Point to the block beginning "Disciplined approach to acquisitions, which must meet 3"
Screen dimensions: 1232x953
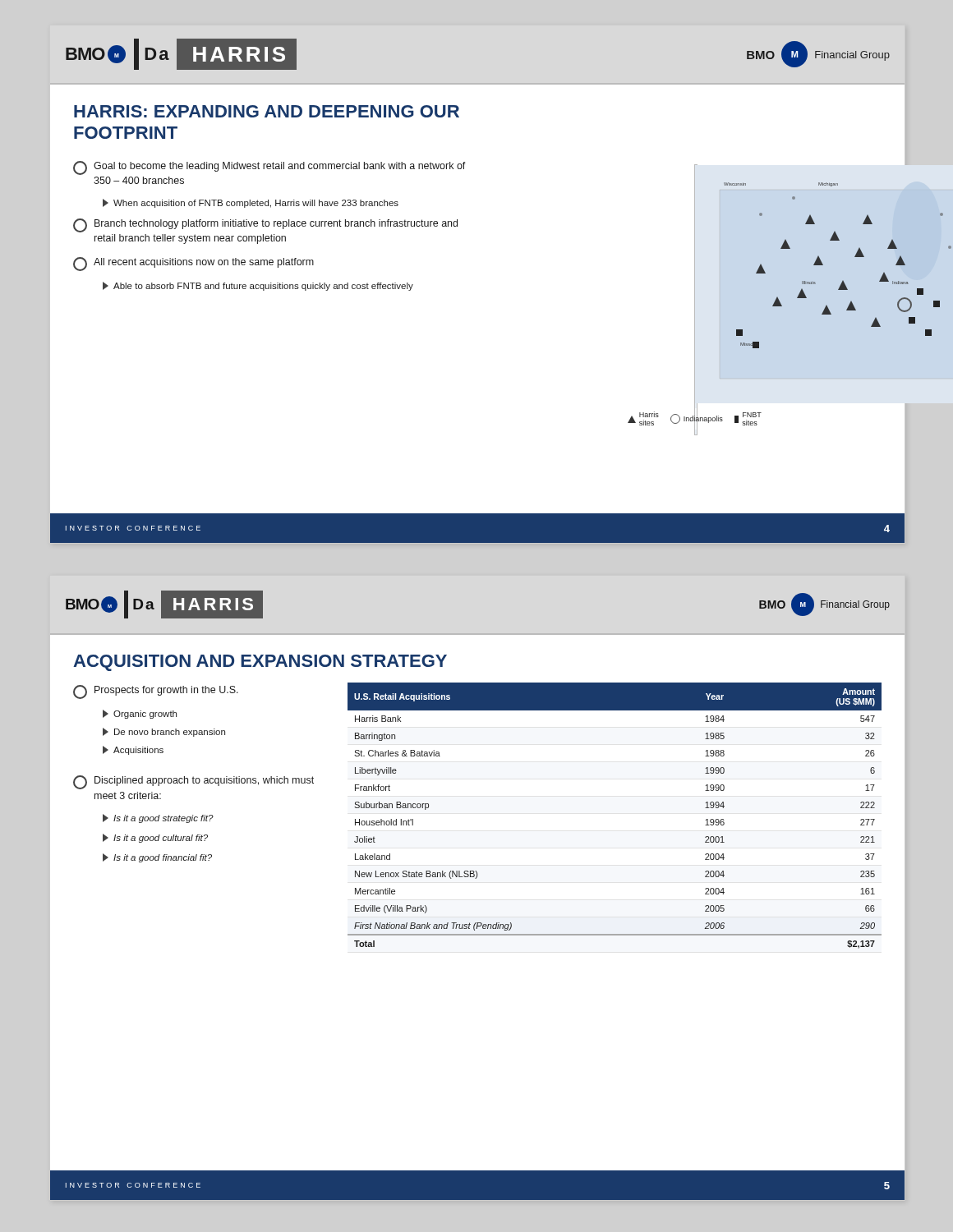click(x=200, y=788)
